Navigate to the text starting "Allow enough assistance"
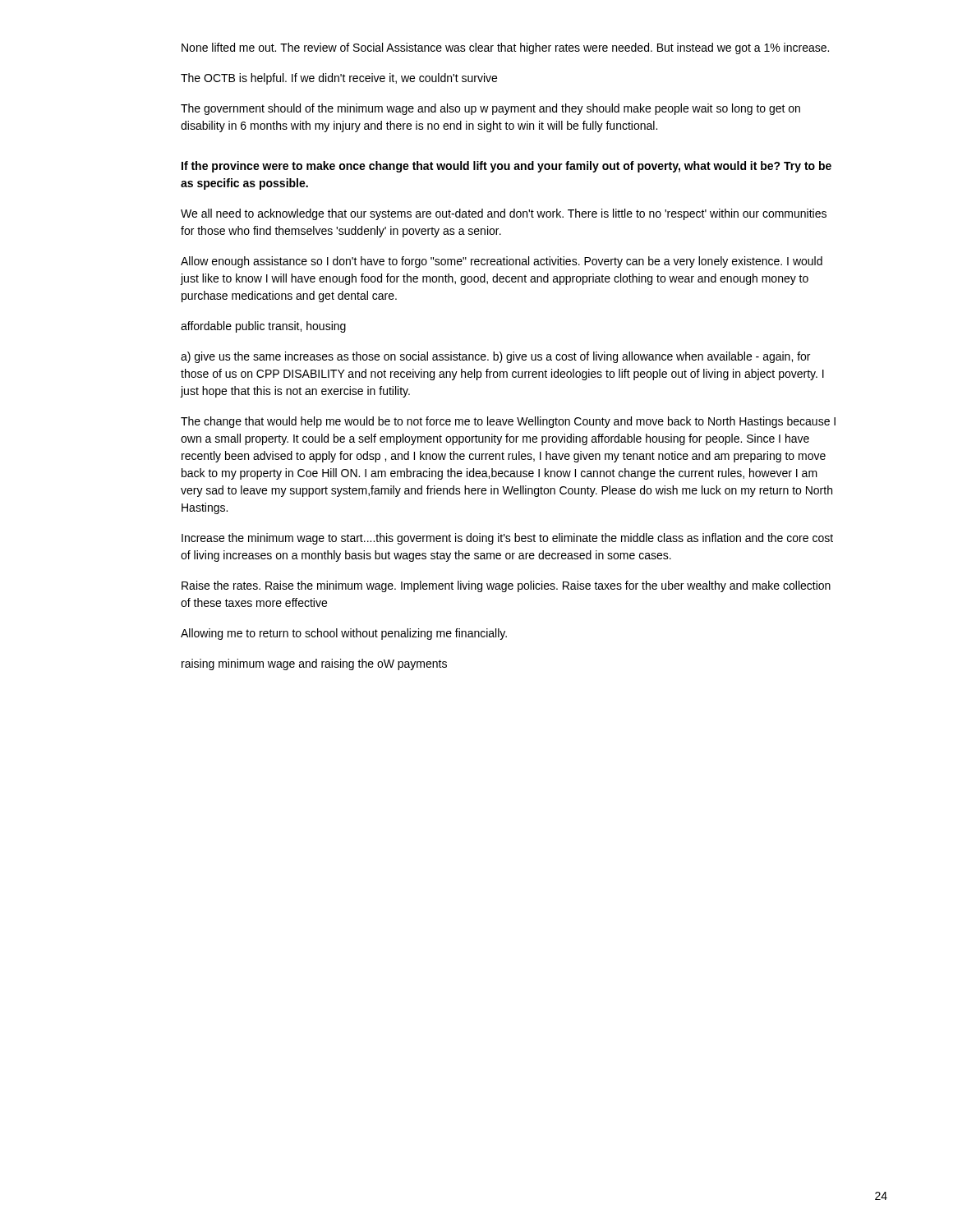This screenshot has height=1232, width=953. [502, 278]
